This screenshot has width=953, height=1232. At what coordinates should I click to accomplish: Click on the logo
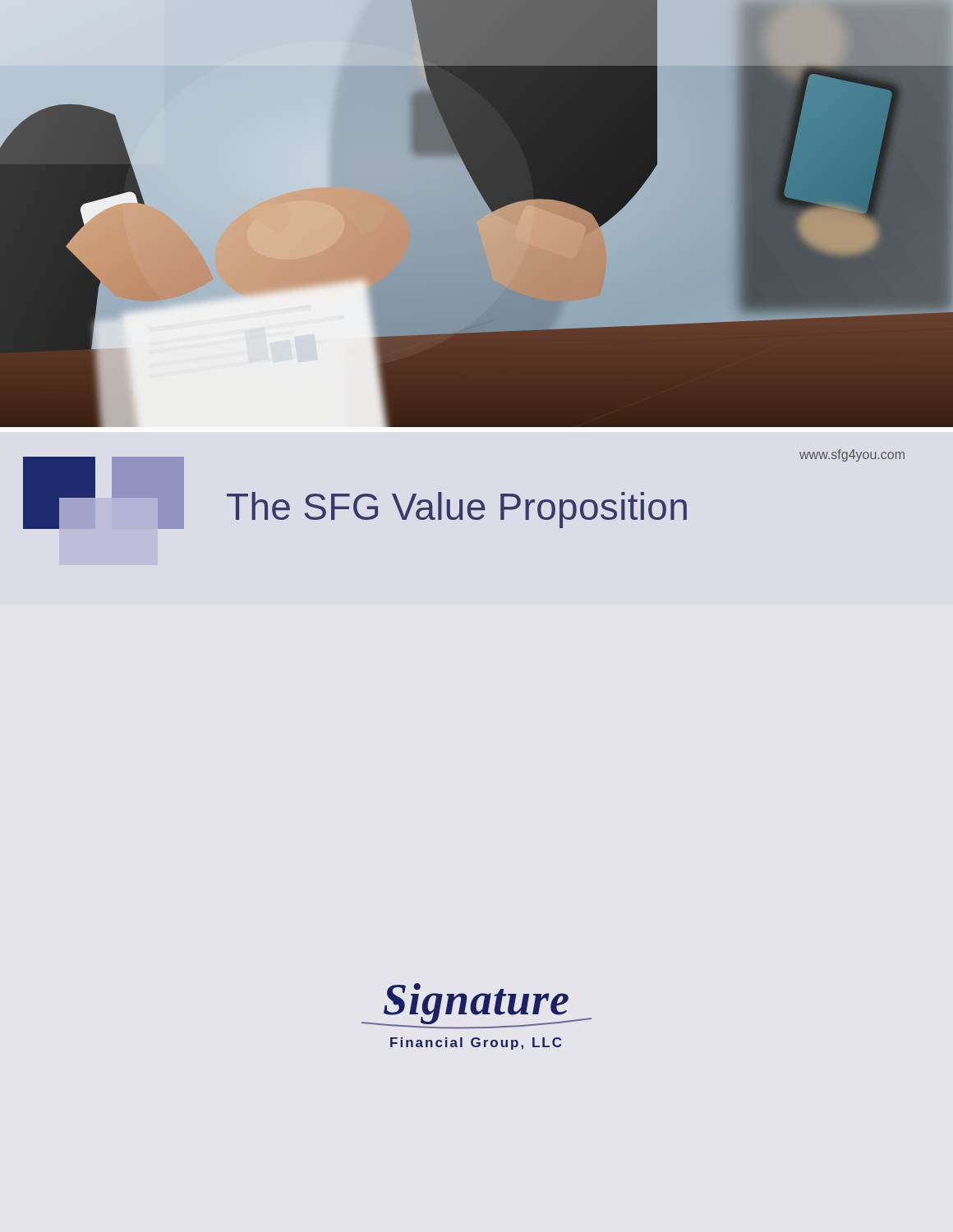pyautogui.click(x=476, y=1010)
